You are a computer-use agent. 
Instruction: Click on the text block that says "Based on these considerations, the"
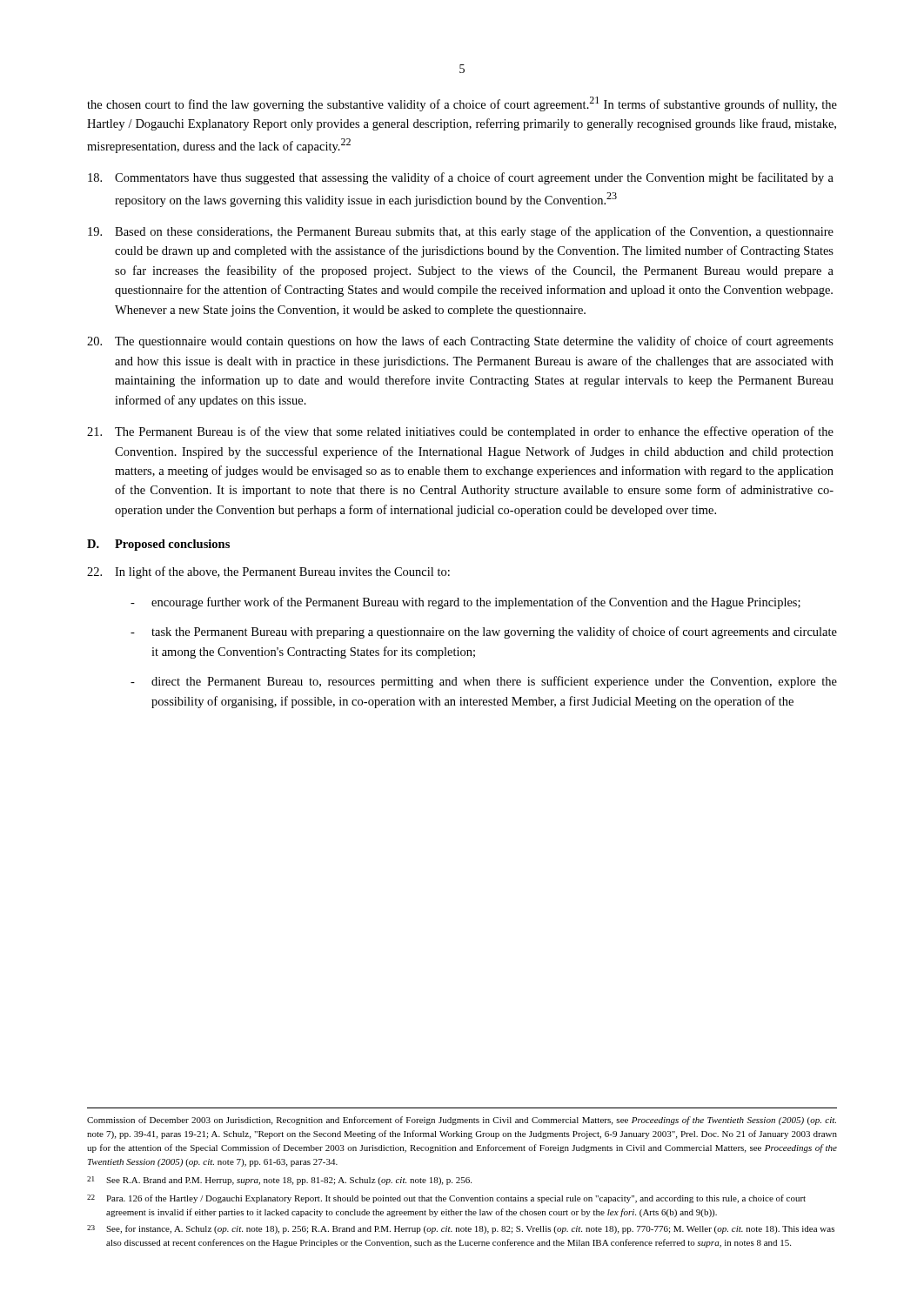[462, 271]
